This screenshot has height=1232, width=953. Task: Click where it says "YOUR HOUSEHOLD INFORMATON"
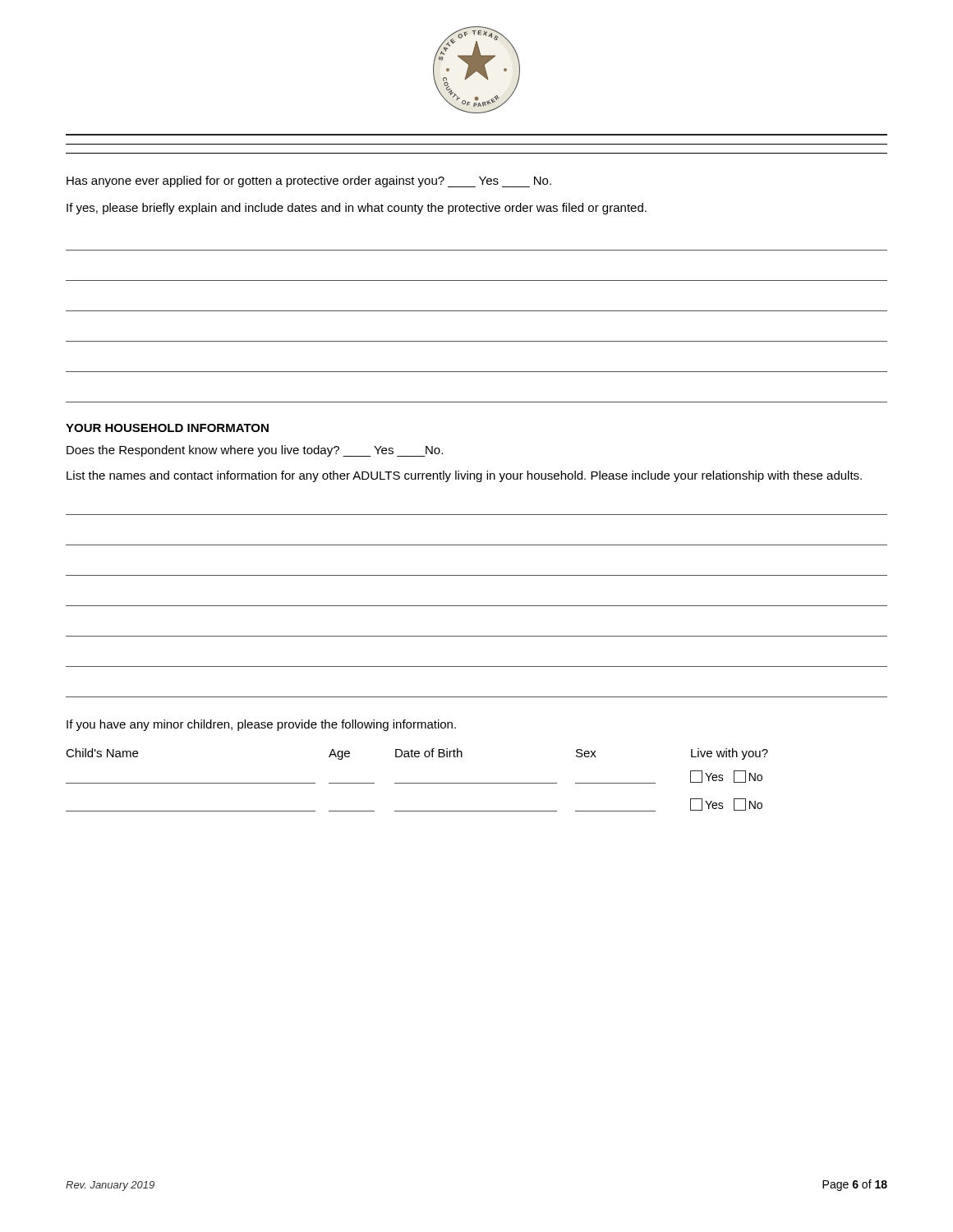(x=168, y=428)
